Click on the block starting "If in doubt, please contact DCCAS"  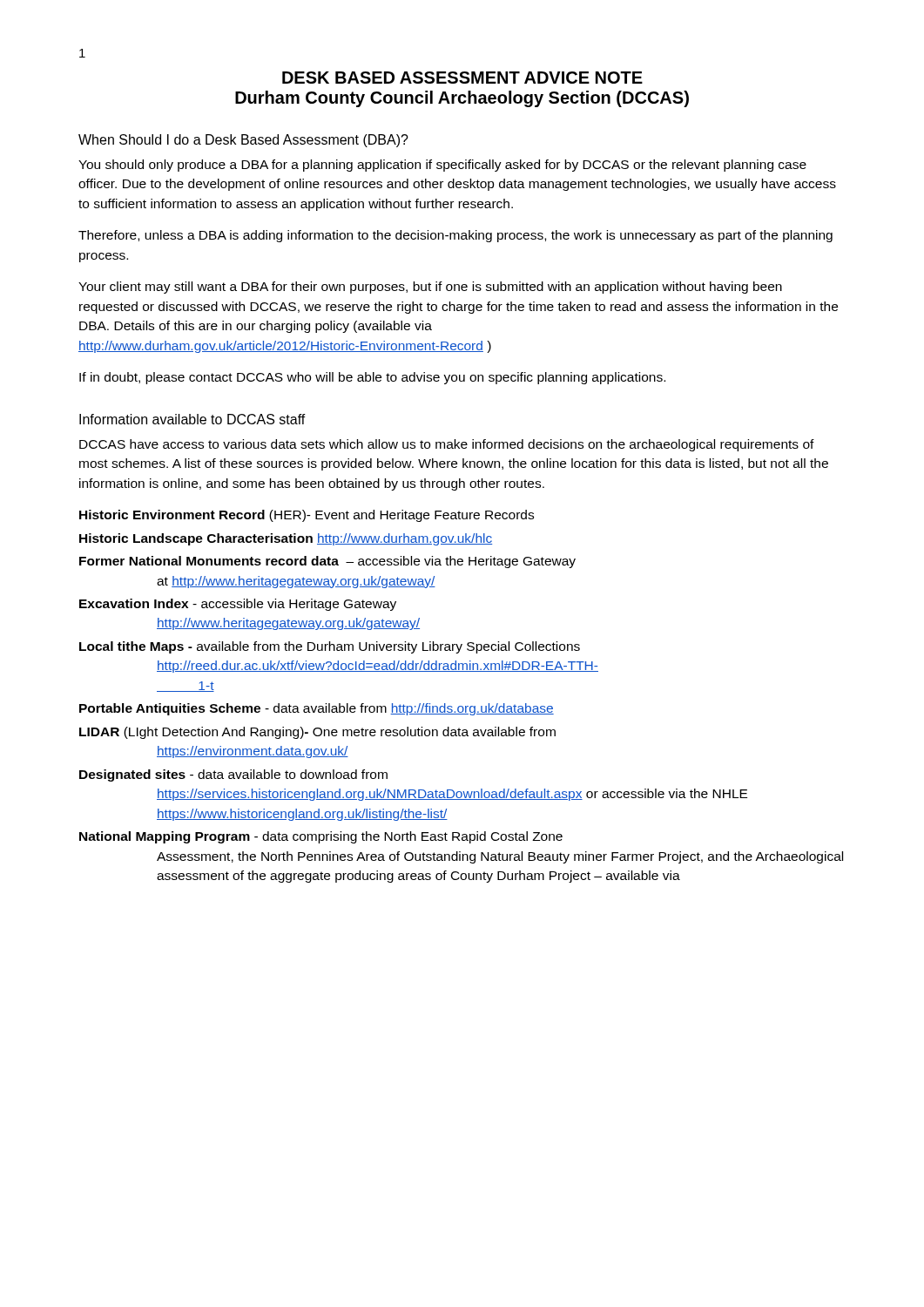click(x=373, y=377)
